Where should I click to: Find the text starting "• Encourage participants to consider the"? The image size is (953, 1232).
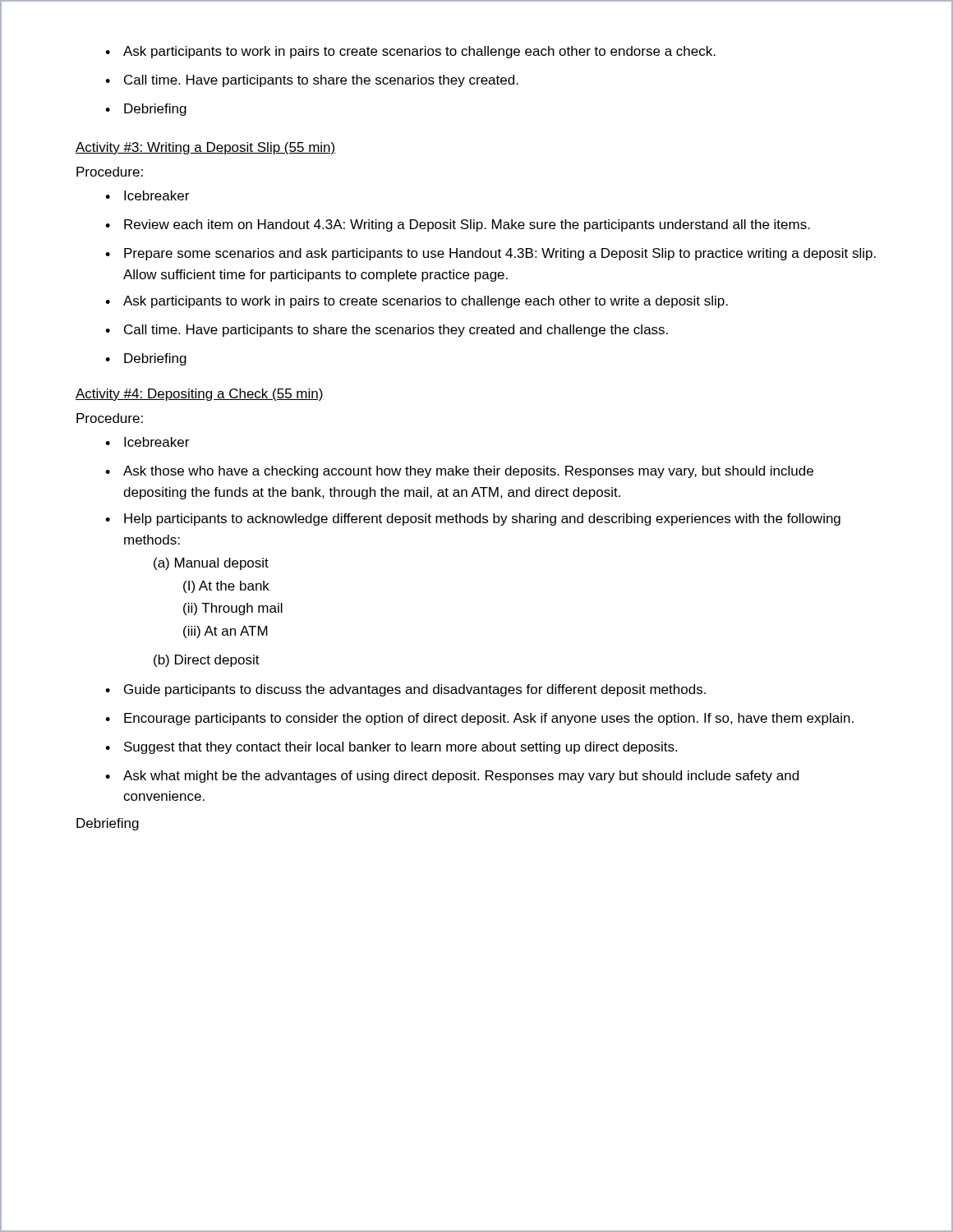point(491,719)
